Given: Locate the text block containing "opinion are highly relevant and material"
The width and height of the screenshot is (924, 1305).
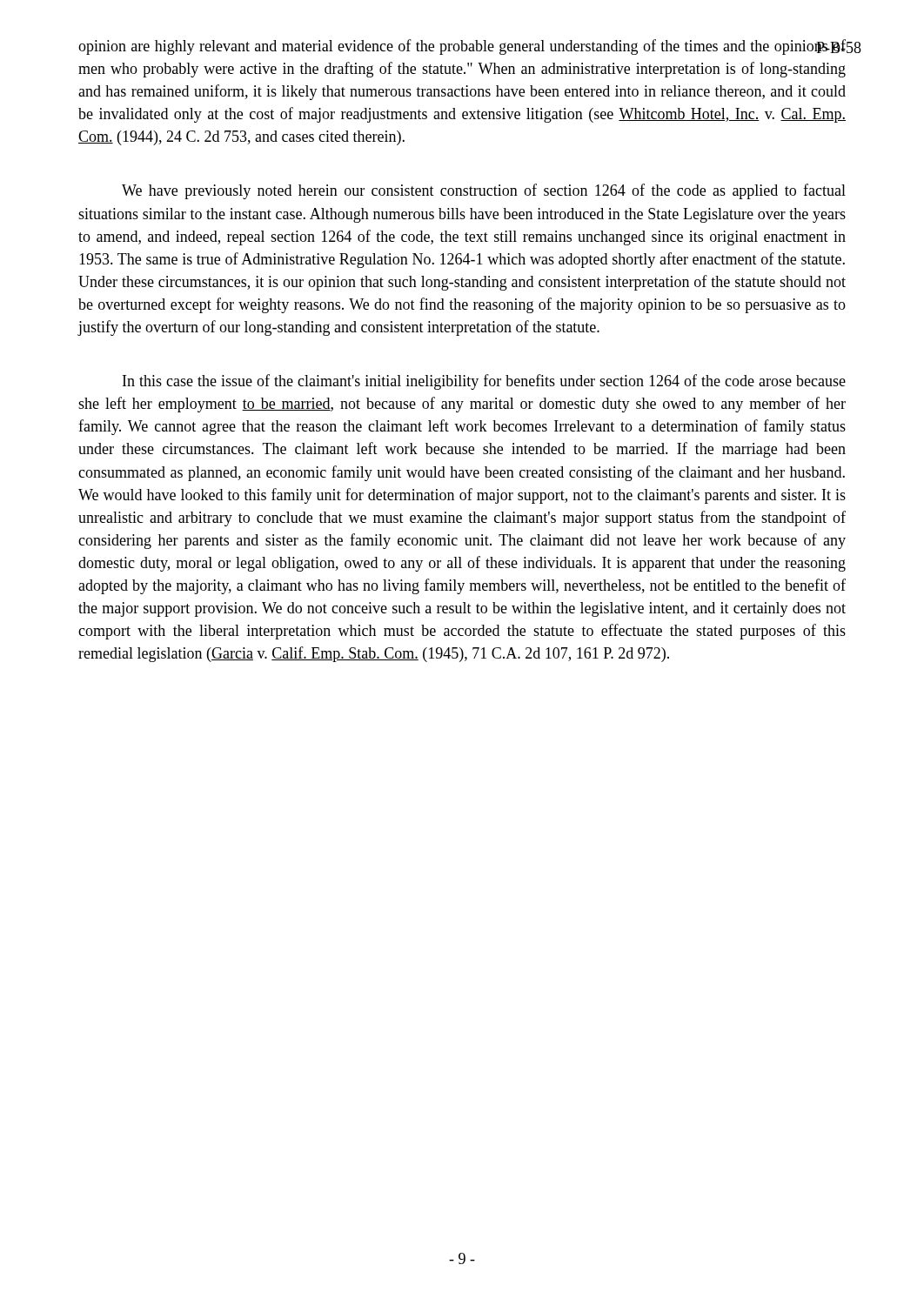Looking at the screenshot, I should pos(462,92).
